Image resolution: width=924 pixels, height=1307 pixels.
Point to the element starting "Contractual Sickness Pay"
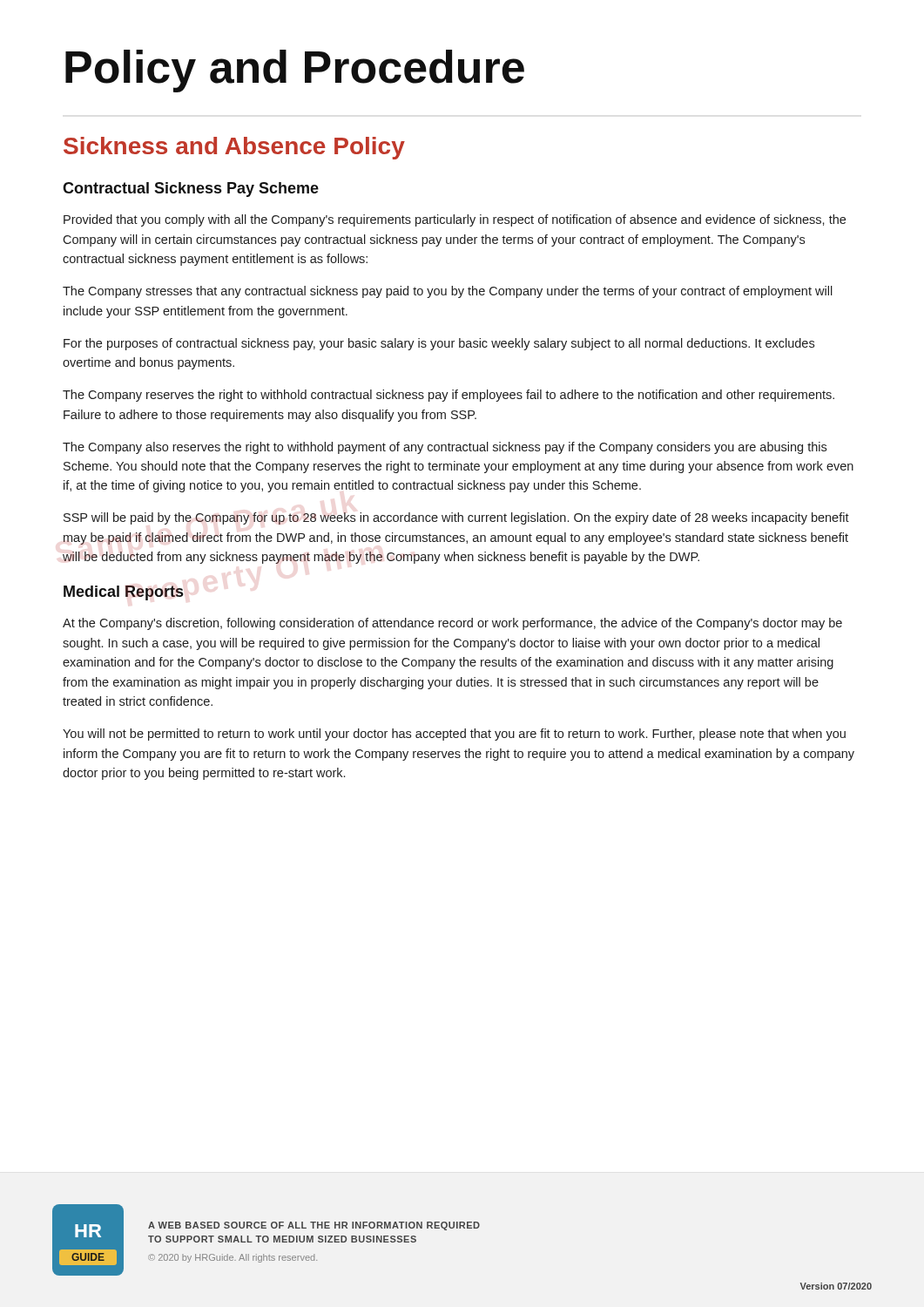pos(191,190)
